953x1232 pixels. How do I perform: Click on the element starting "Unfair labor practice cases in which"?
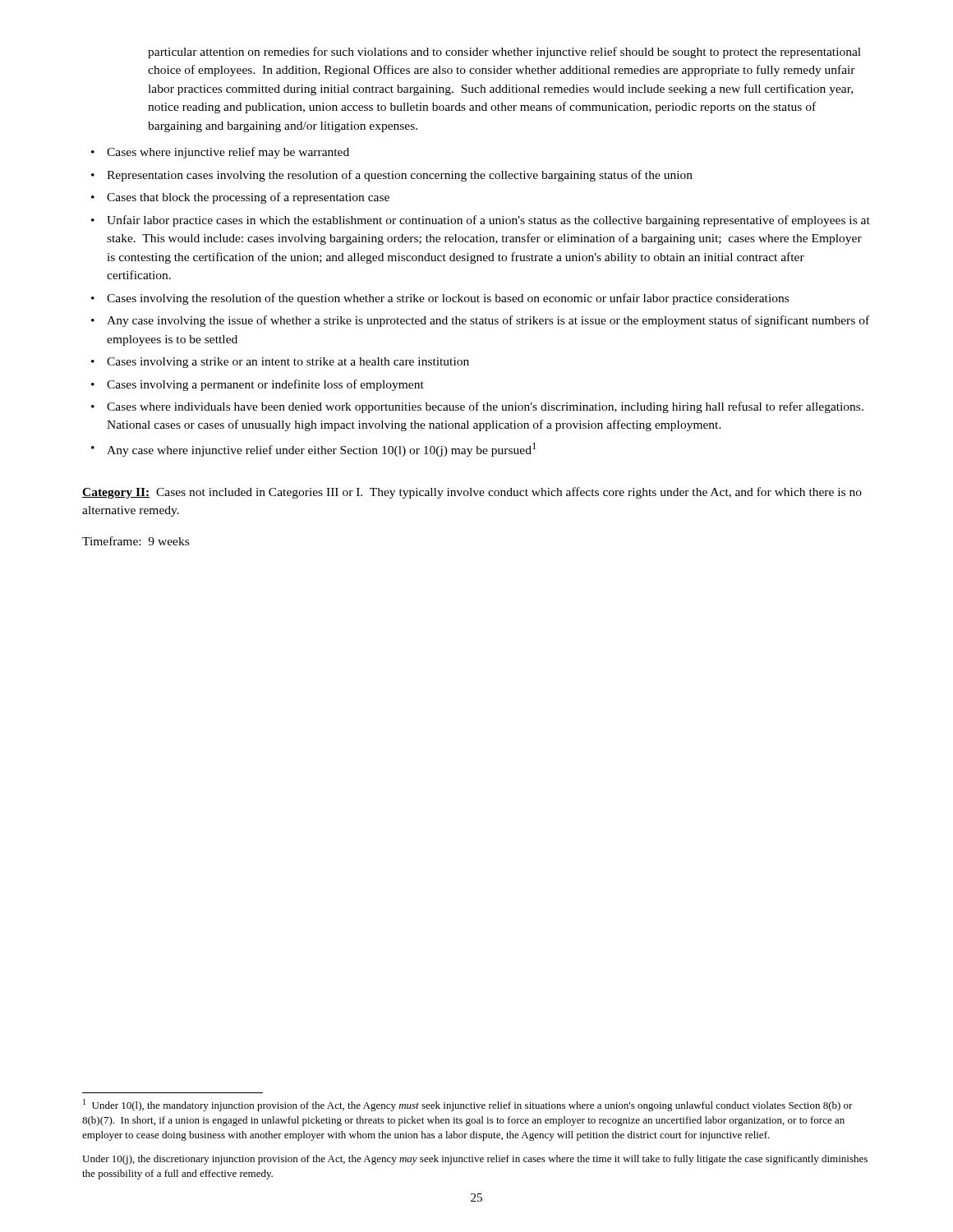(x=488, y=247)
